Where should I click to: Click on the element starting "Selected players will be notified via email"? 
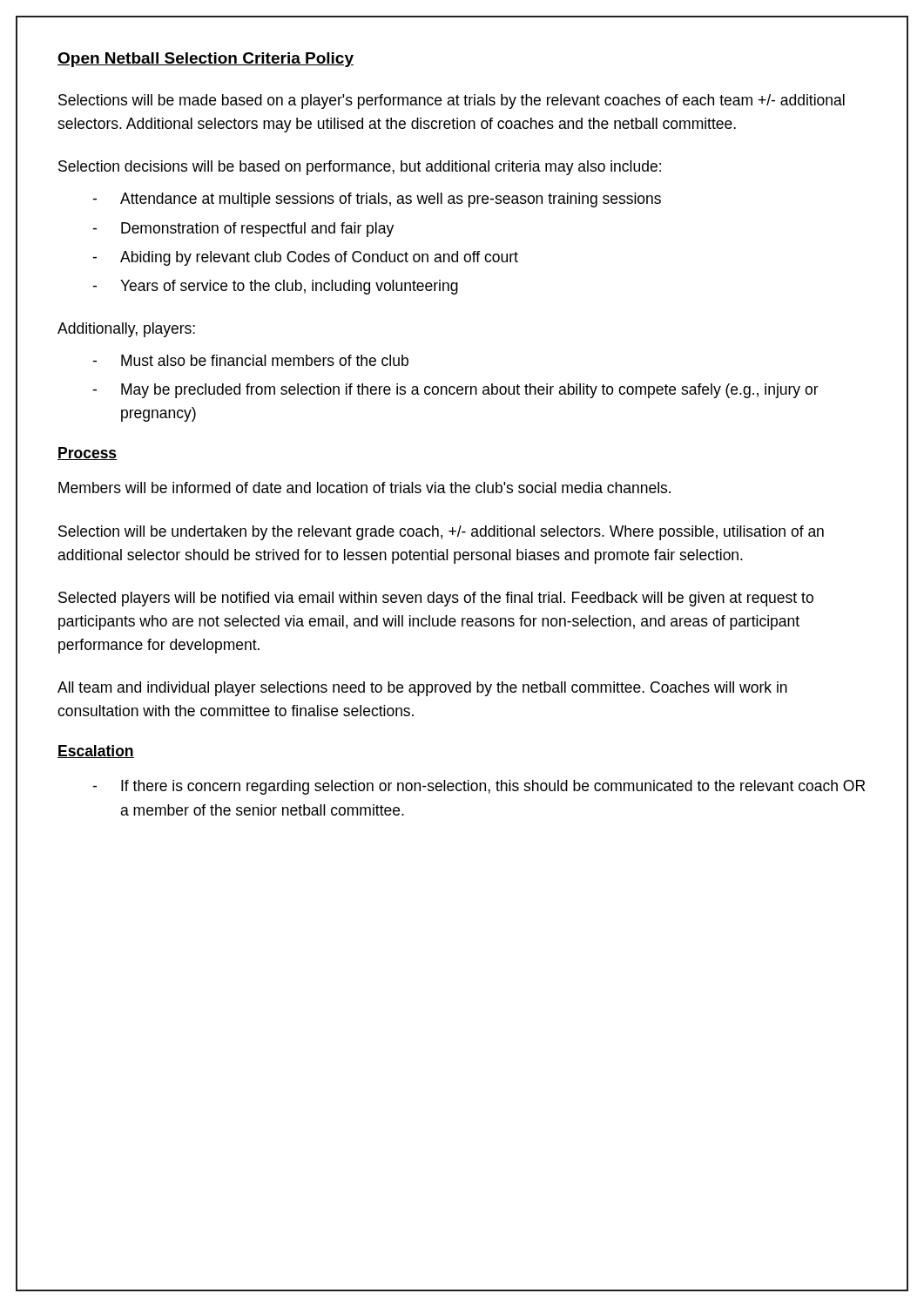click(x=436, y=621)
